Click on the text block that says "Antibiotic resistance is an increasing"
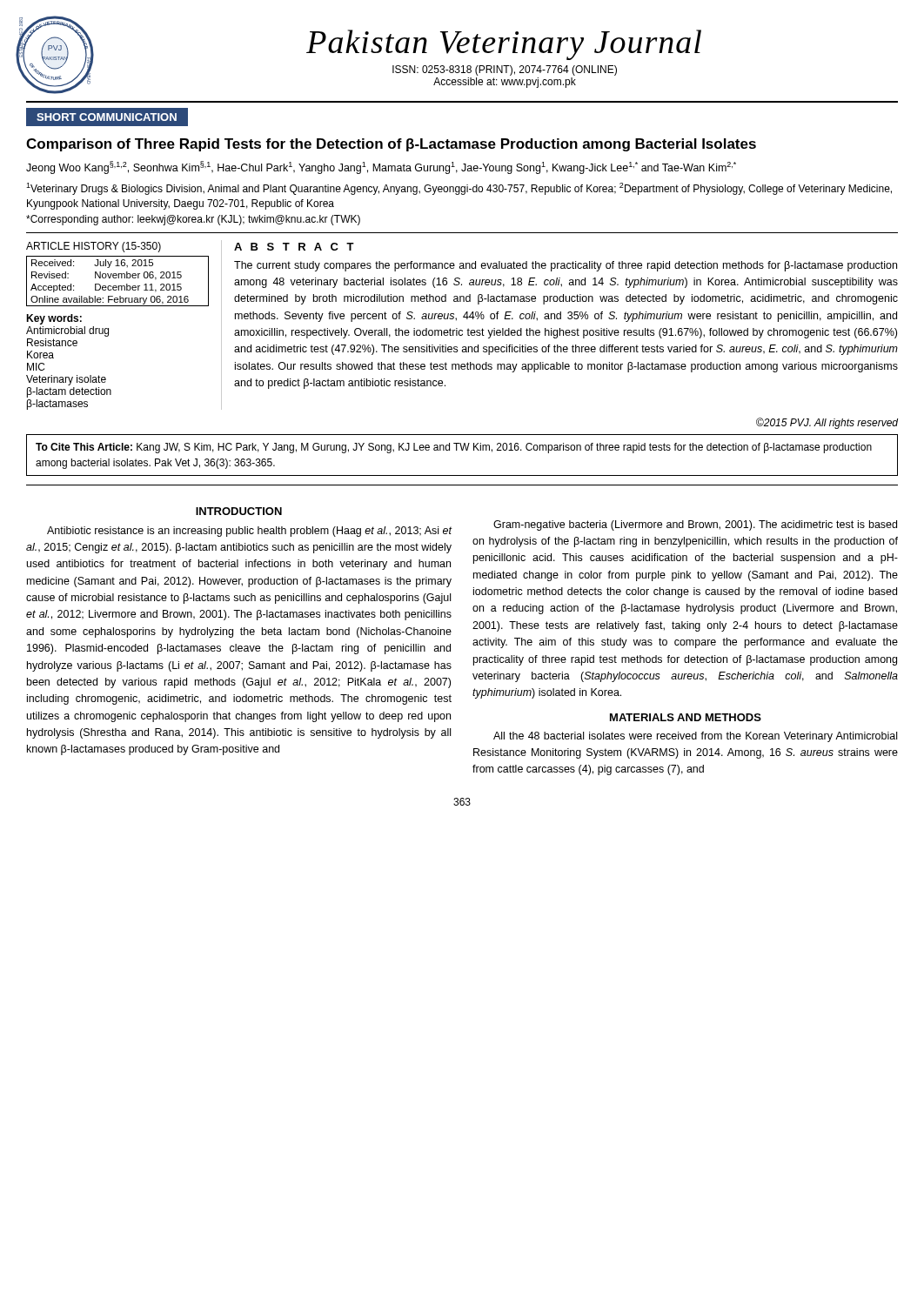The image size is (924, 1305). click(x=239, y=640)
